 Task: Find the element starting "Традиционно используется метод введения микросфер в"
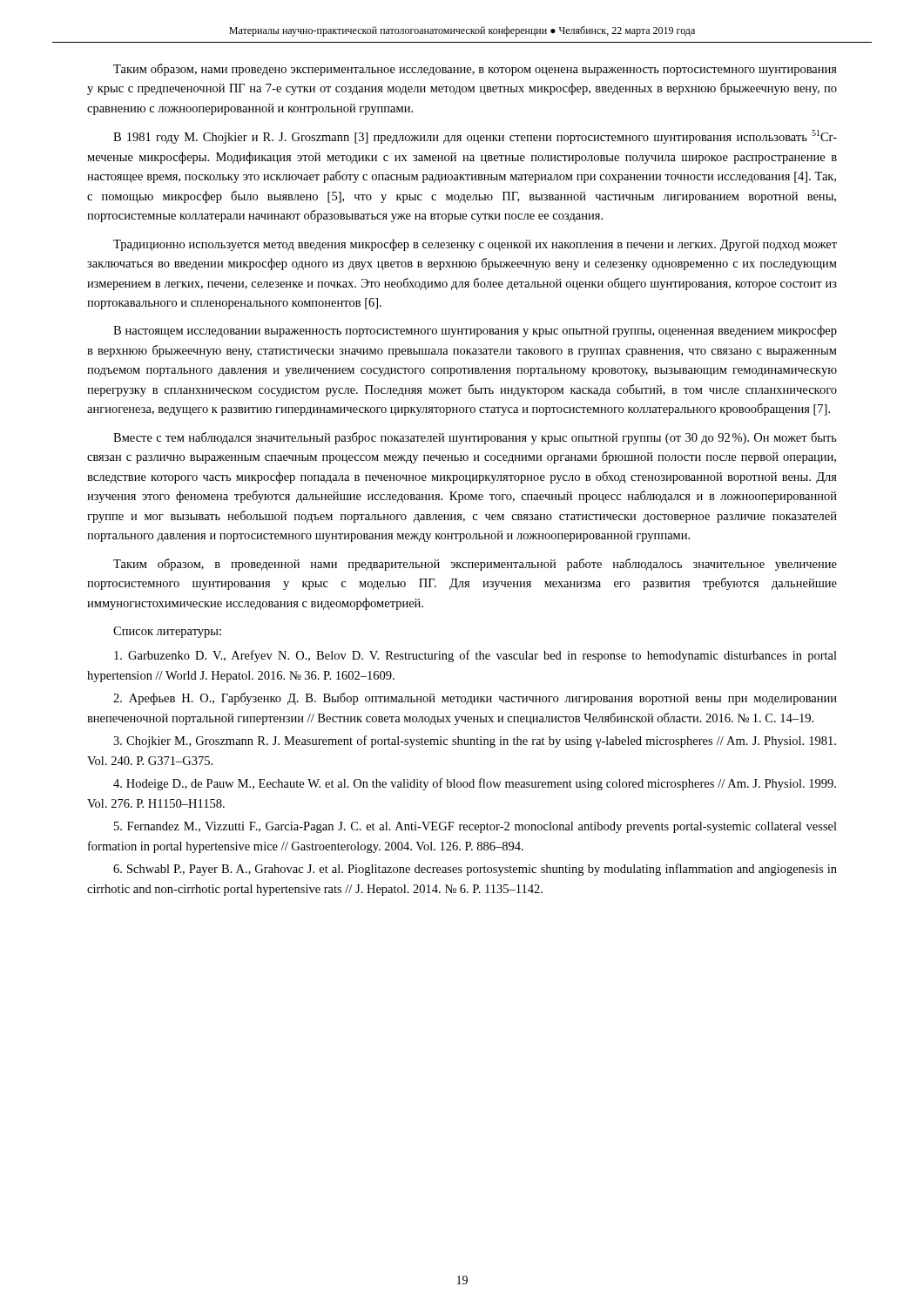click(462, 273)
